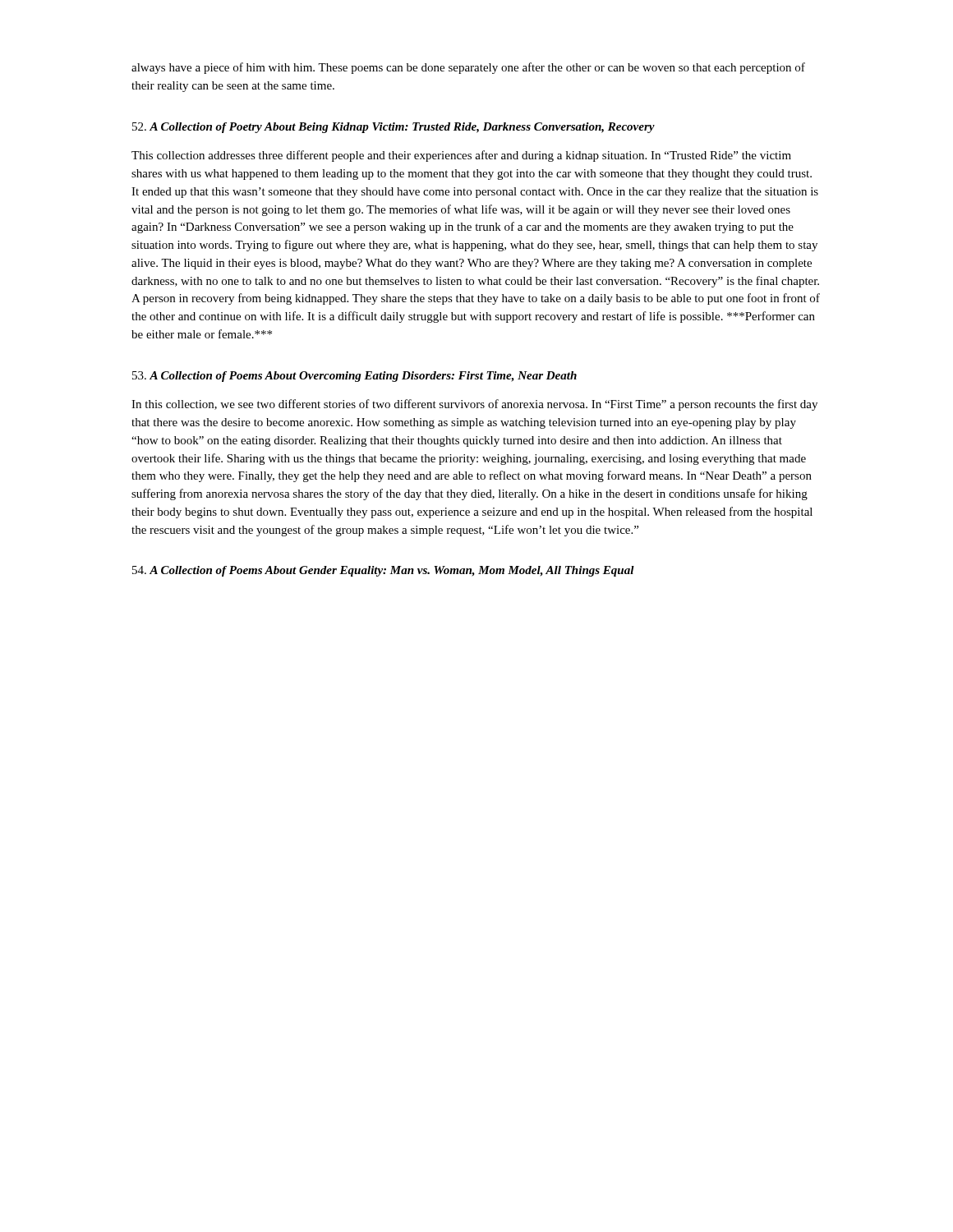
Task: Point to the block starting "53. A Collection of"
Action: pyautogui.click(x=476, y=376)
